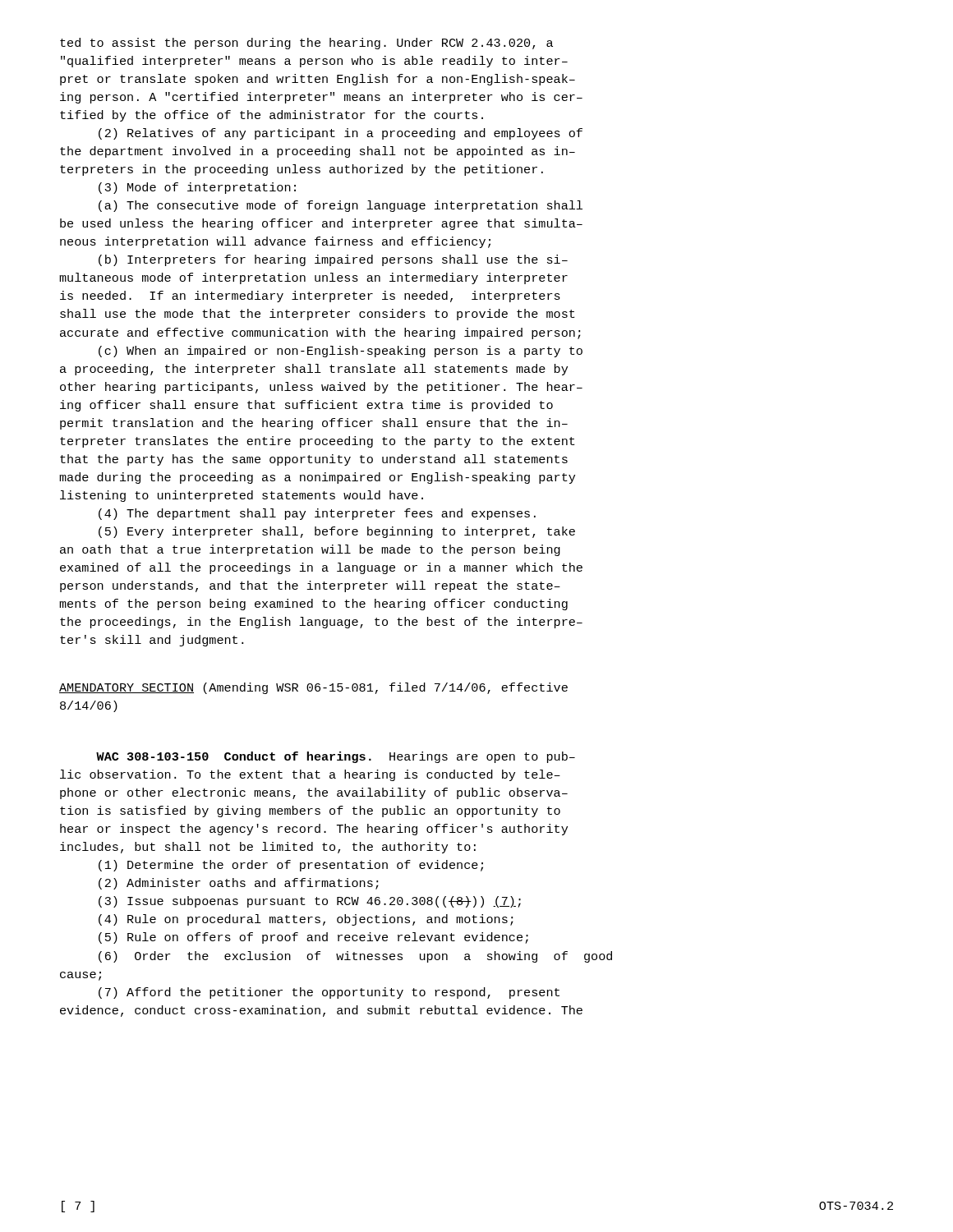
Task: Where is the passage that starts "ted to assist the person during the hearing."?
Action: coord(321,342)
